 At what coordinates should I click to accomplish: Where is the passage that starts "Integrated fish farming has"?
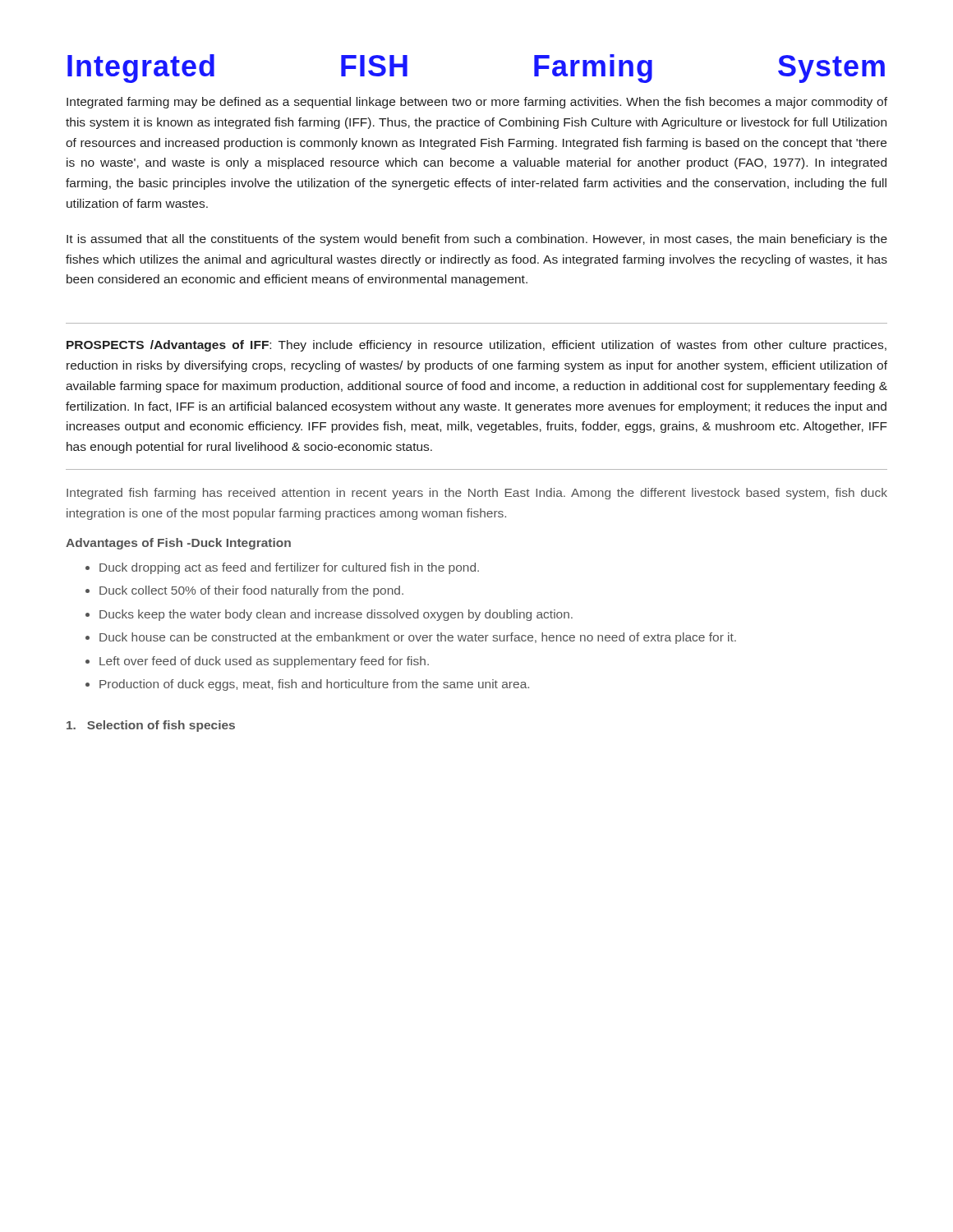(476, 503)
